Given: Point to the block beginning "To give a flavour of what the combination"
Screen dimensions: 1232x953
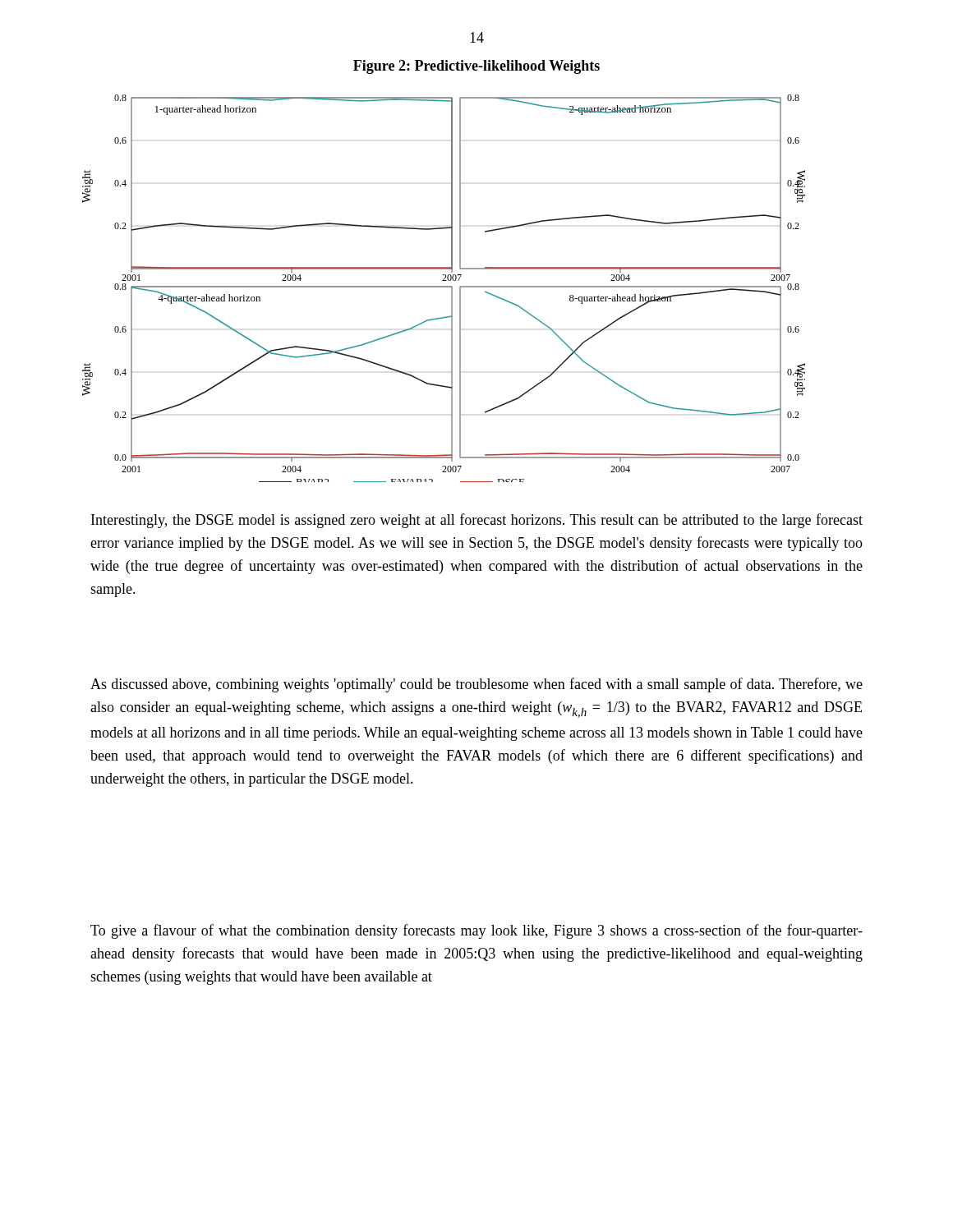Looking at the screenshot, I should pyautogui.click(x=476, y=954).
